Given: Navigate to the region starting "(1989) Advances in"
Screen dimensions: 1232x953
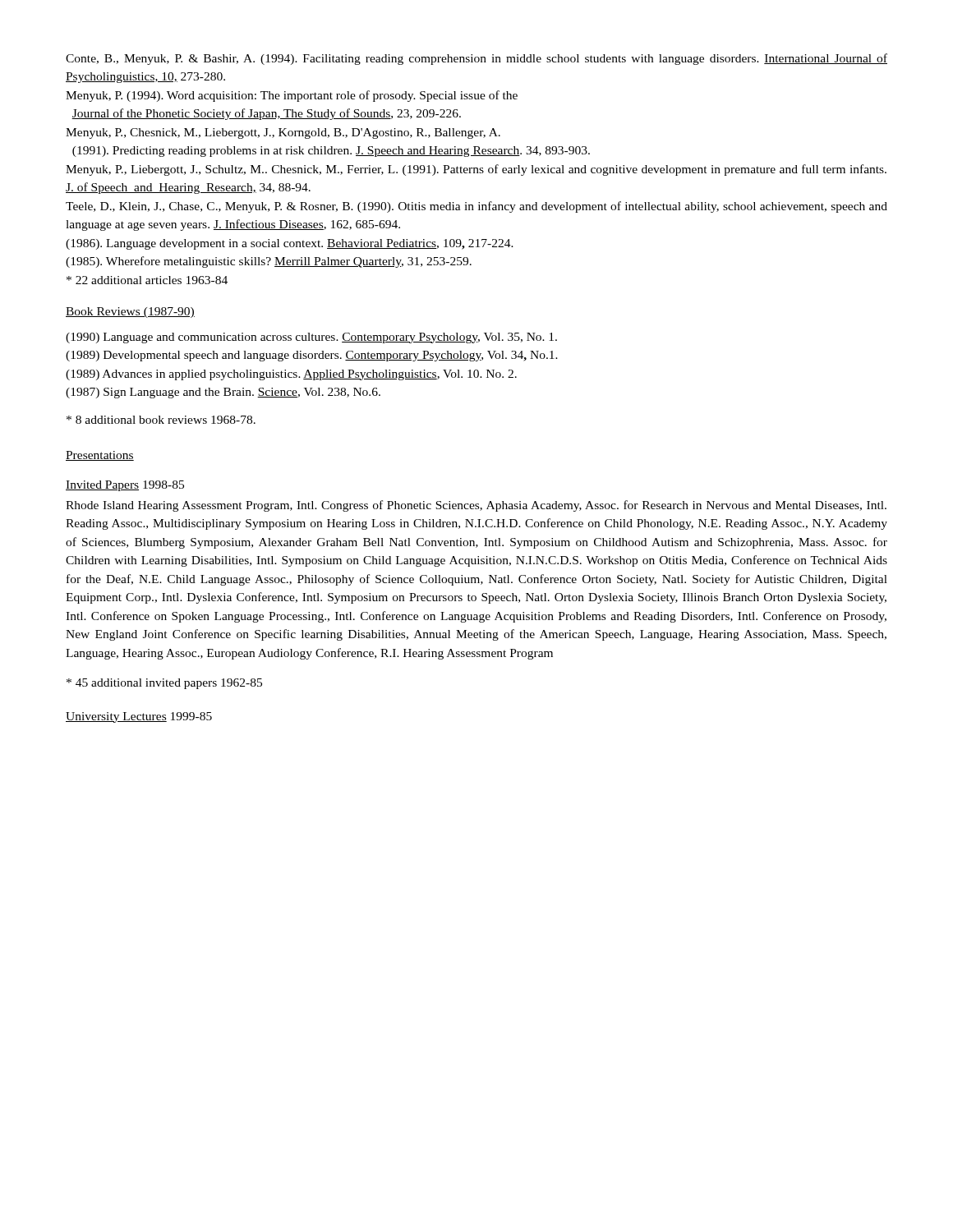Looking at the screenshot, I should click(x=292, y=373).
